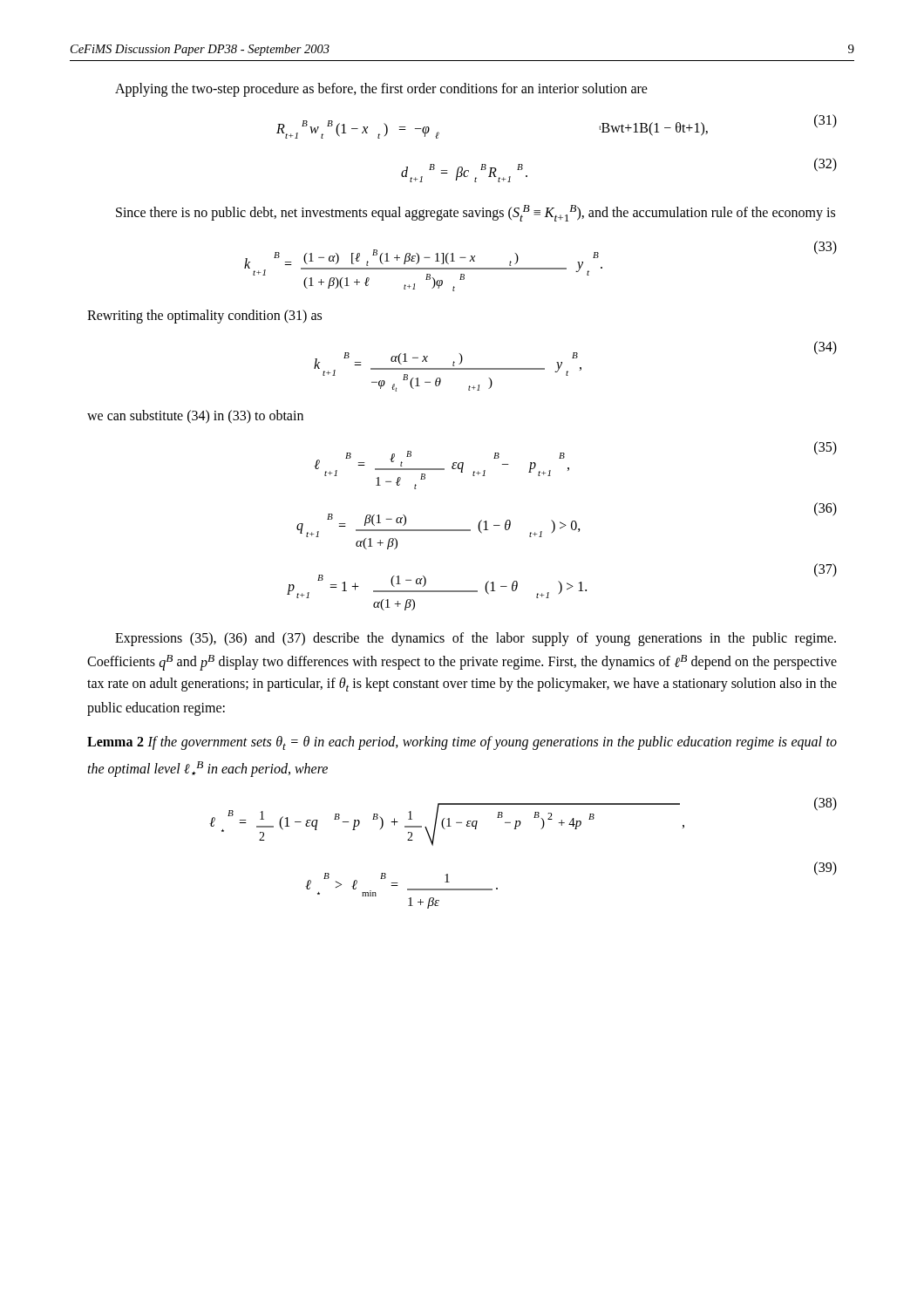
Task: Click the formula that begins "R t+1 B w"
Action: pyautogui.click(x=338, y=126)
